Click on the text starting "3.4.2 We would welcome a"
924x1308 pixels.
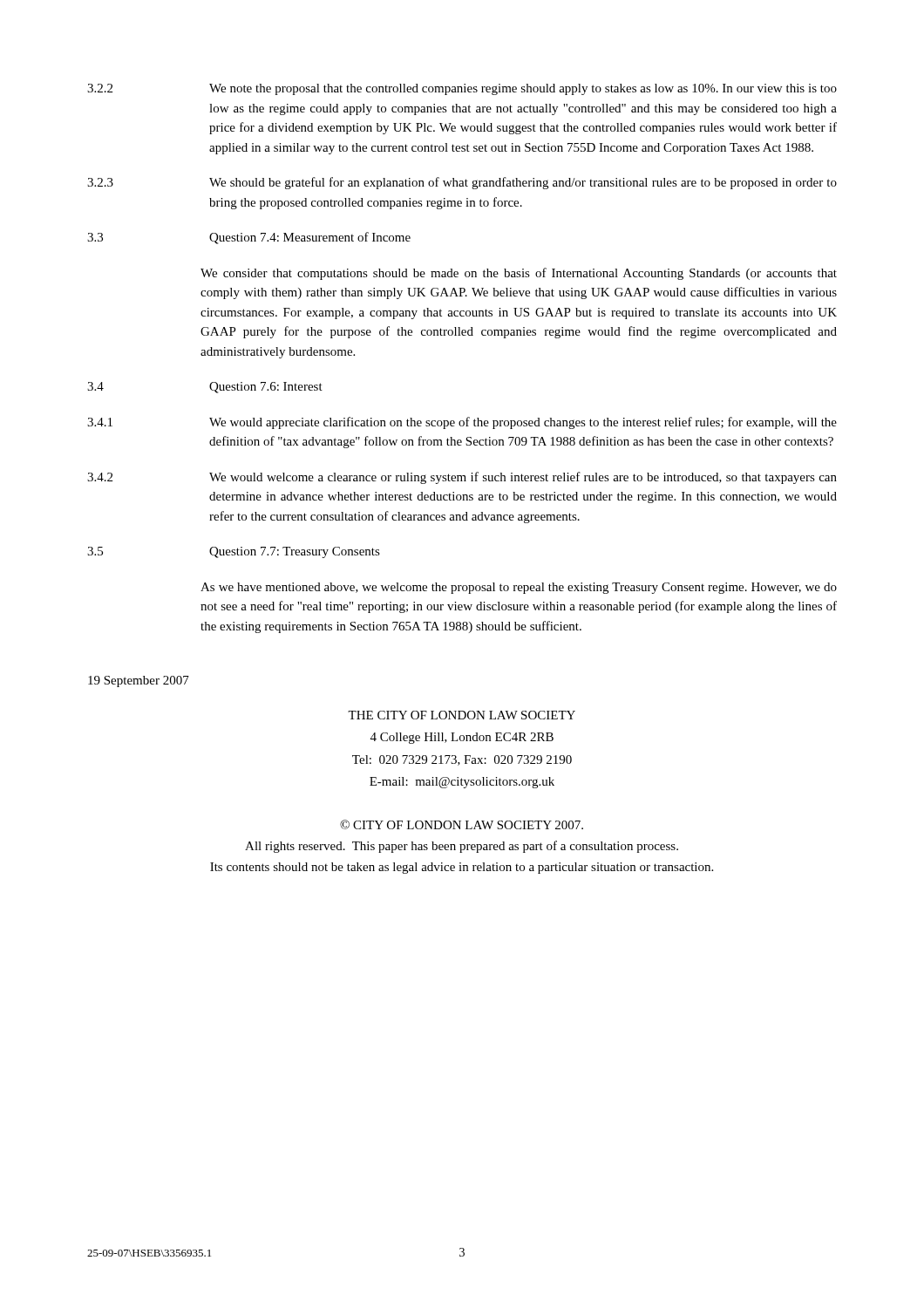click(x=462, y=496)
